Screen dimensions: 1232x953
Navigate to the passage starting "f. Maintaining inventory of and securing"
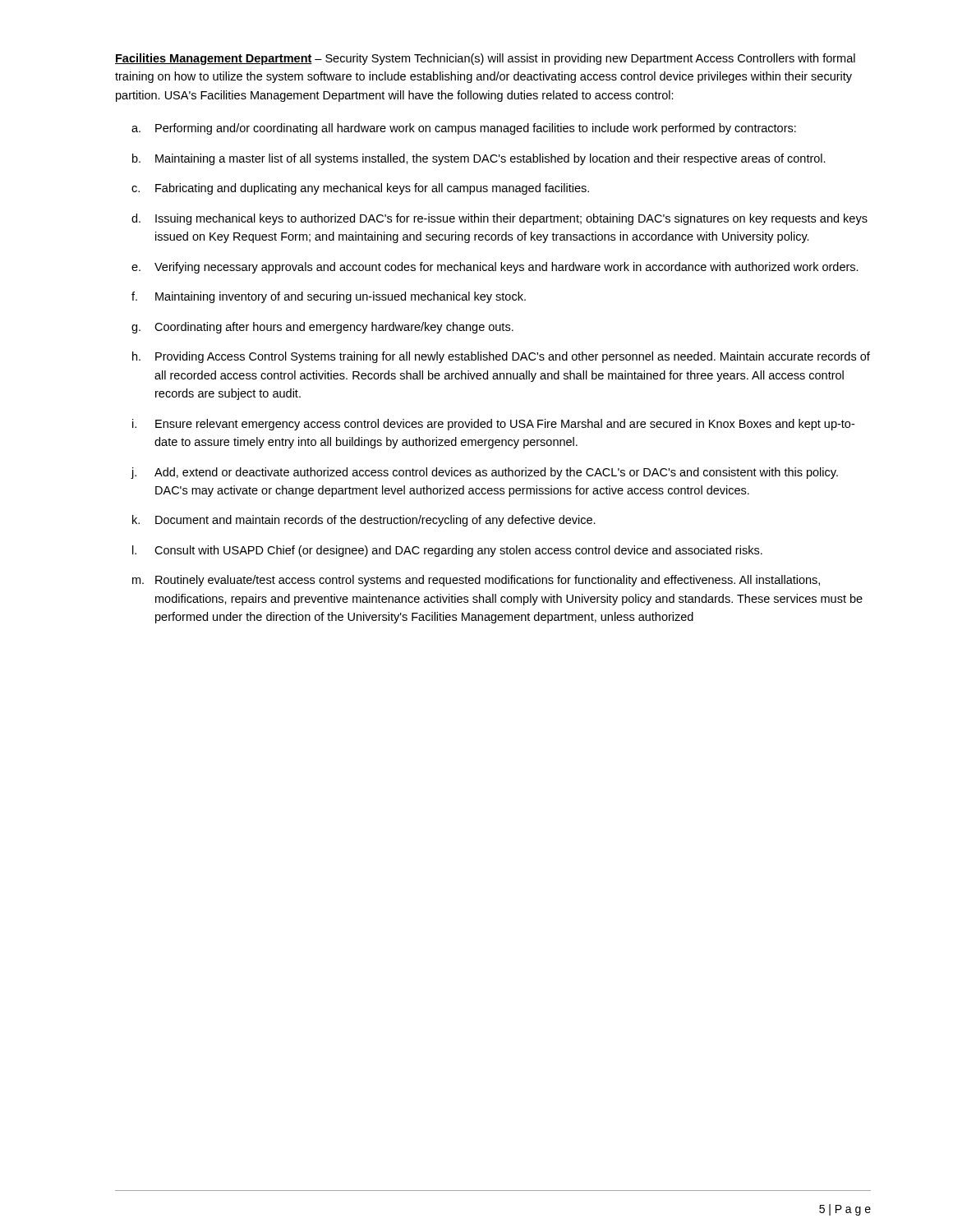501,297
